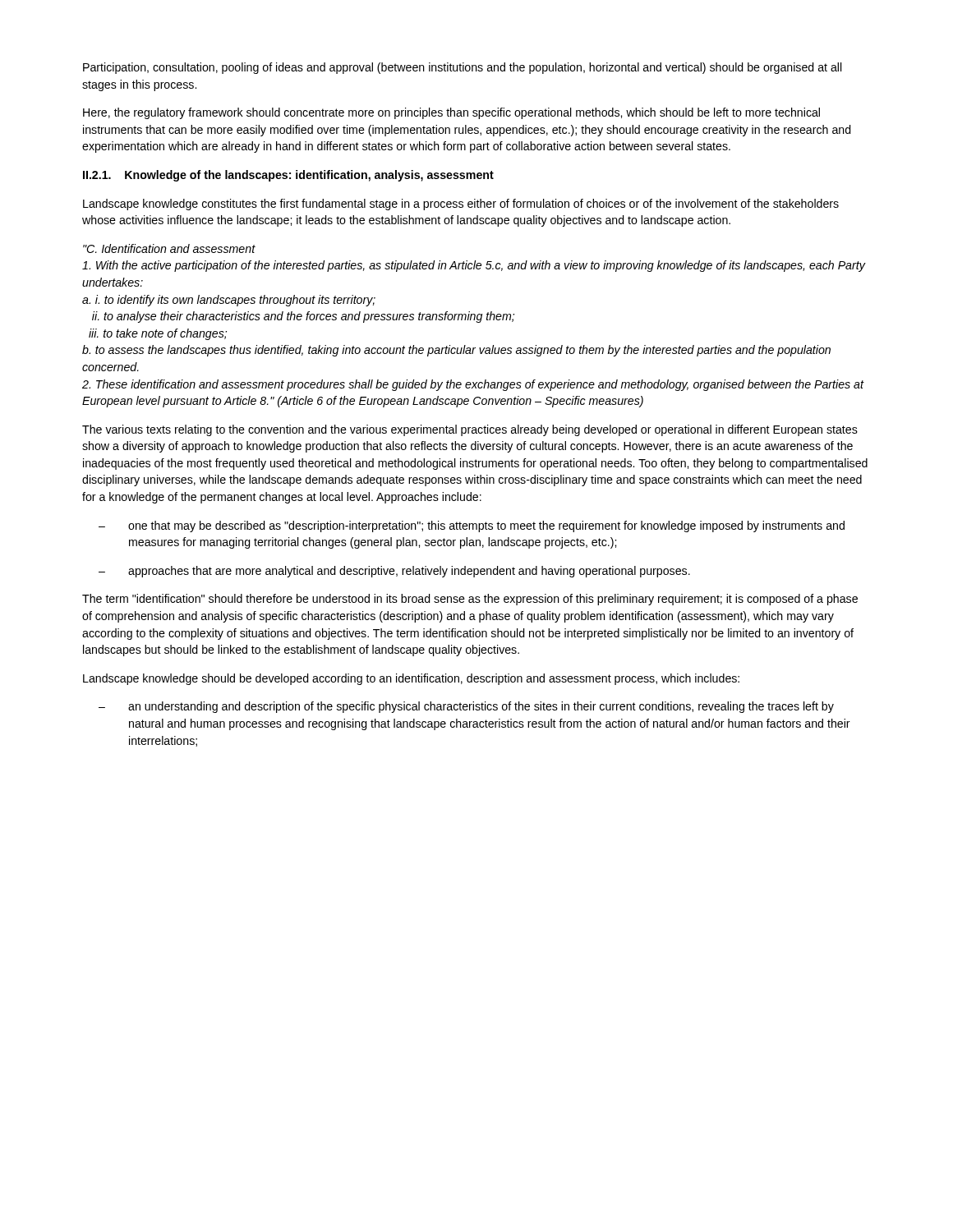
Task: Find the section header on this page that starts "II.2.1. Knowledge of the landscapes: identification,"
Action: pyautogui.click(x=288, y=175)
